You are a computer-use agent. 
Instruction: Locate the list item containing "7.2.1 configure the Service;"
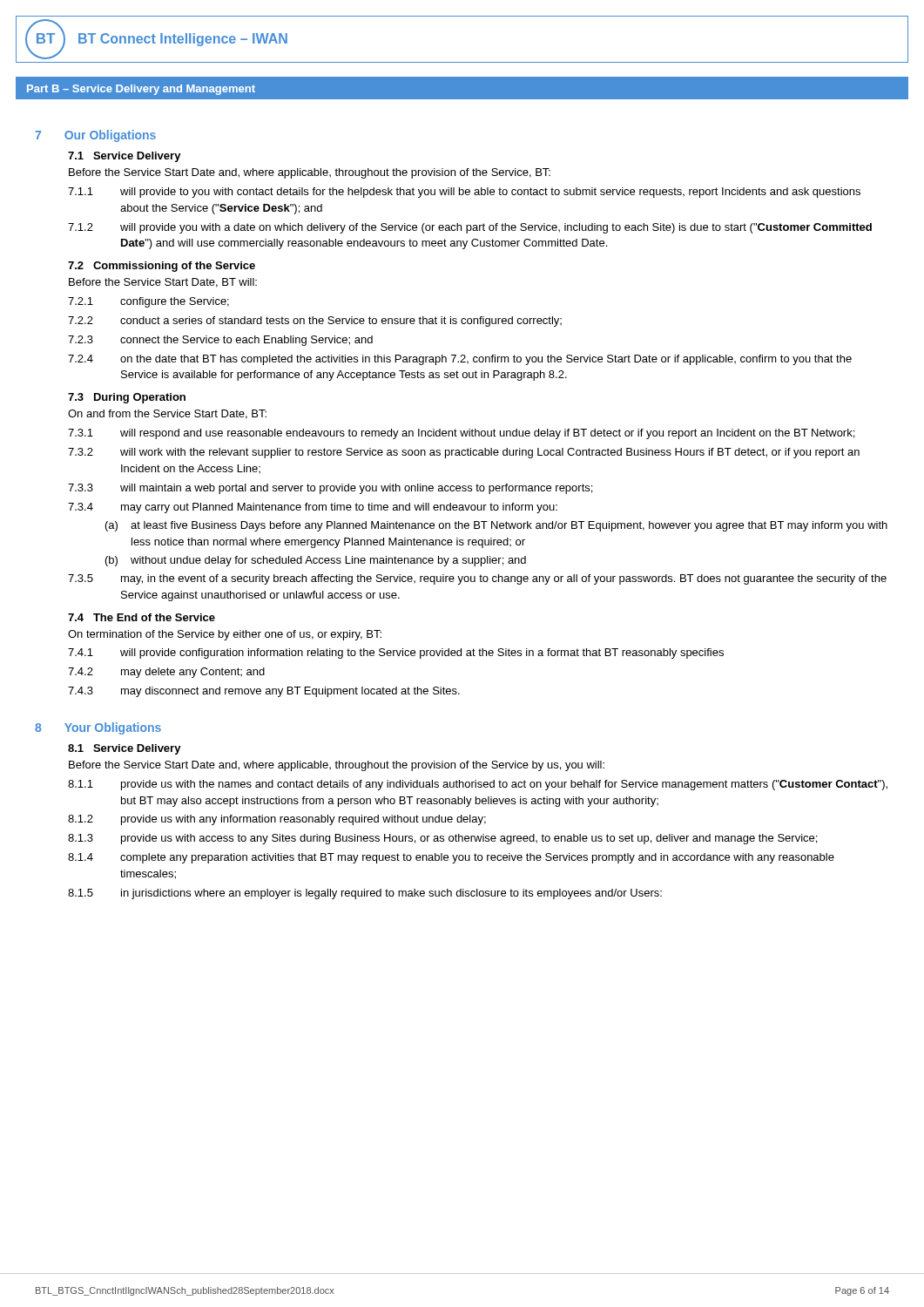pyautogui.click(x=148, y=302)
